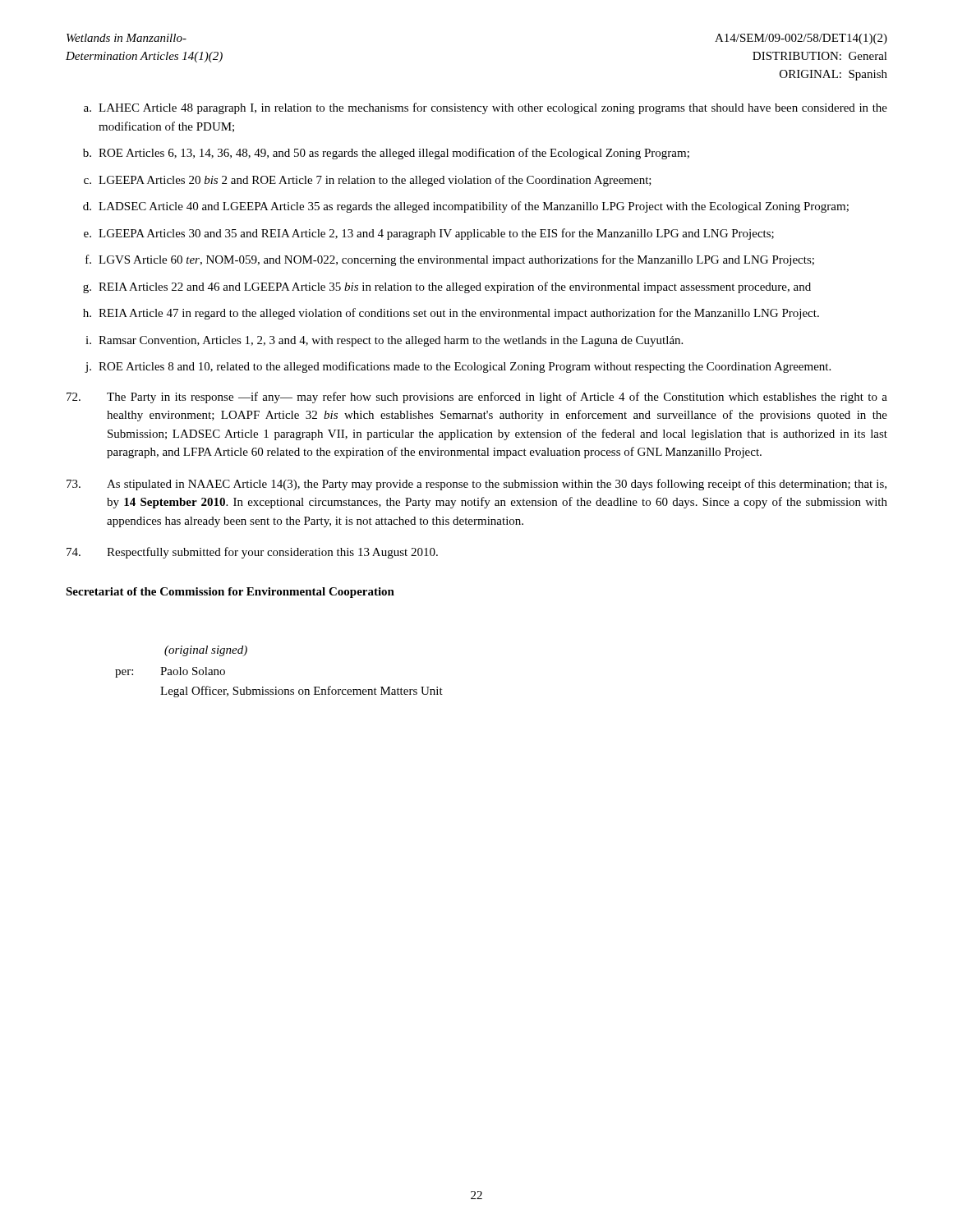Click the passage that begins "As stipulated in"

[476, 502]
